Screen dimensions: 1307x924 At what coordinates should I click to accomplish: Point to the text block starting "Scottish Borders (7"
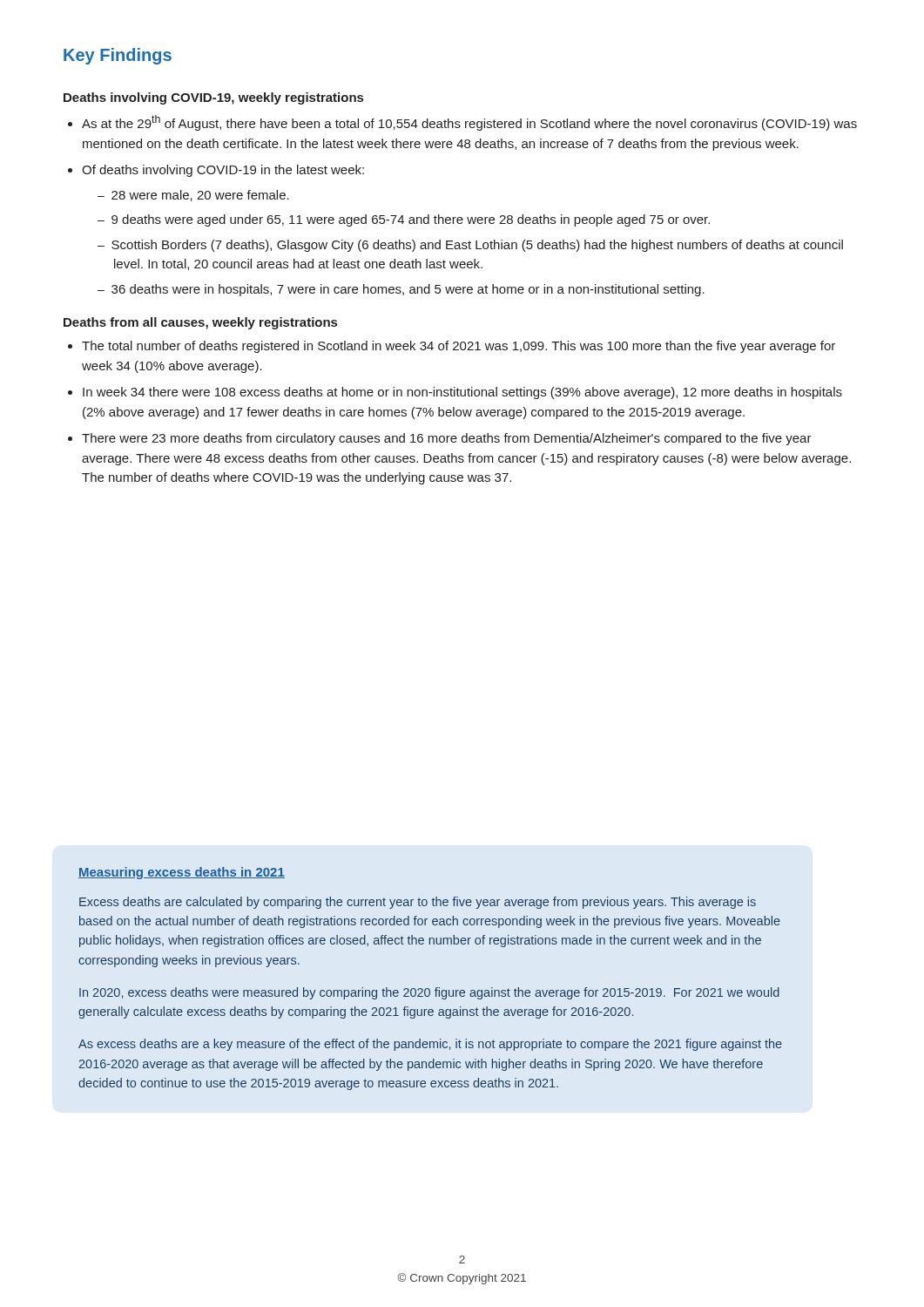pos(477,254)
